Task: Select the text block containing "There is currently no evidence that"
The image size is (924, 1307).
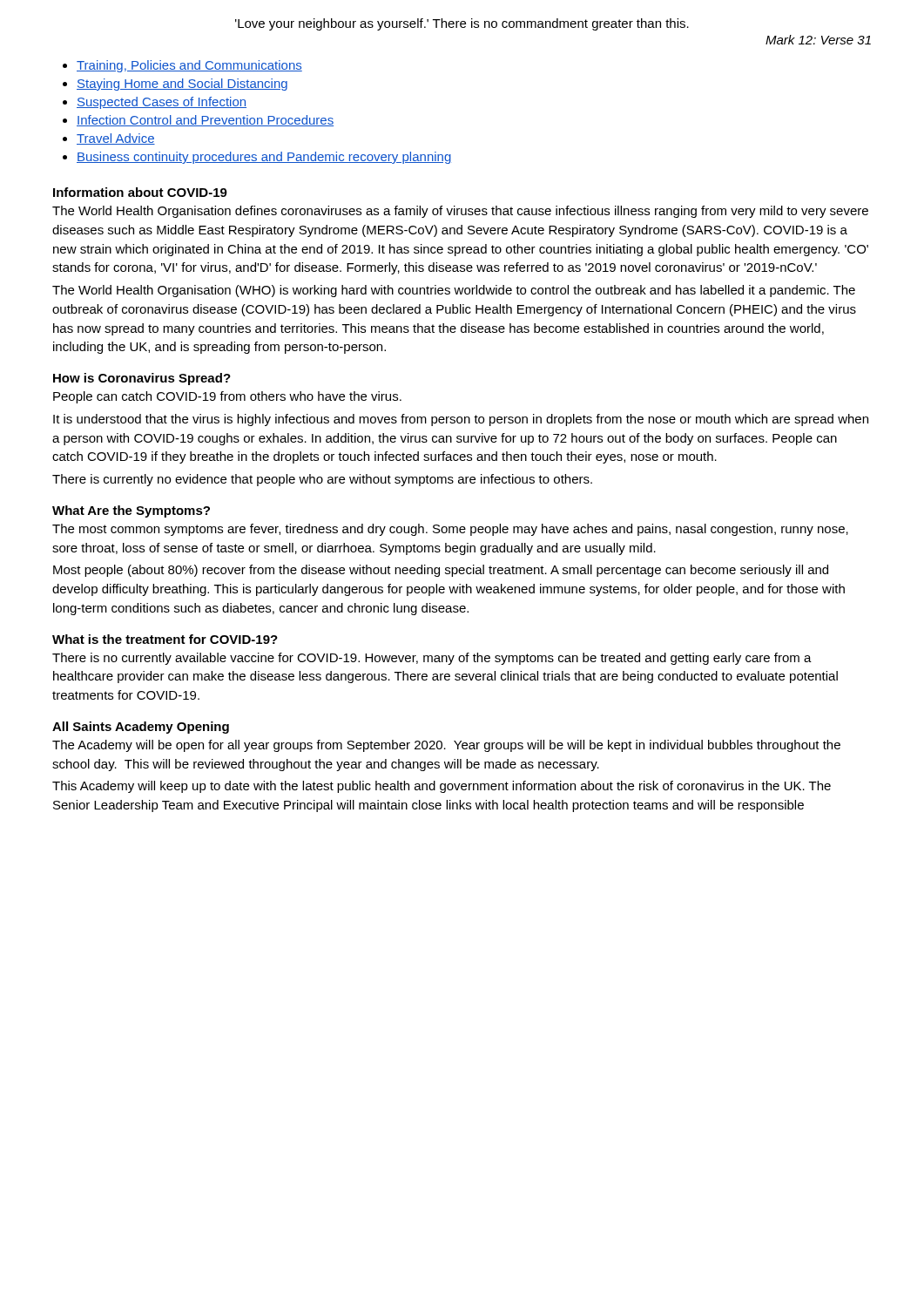Action: [323, 479]
